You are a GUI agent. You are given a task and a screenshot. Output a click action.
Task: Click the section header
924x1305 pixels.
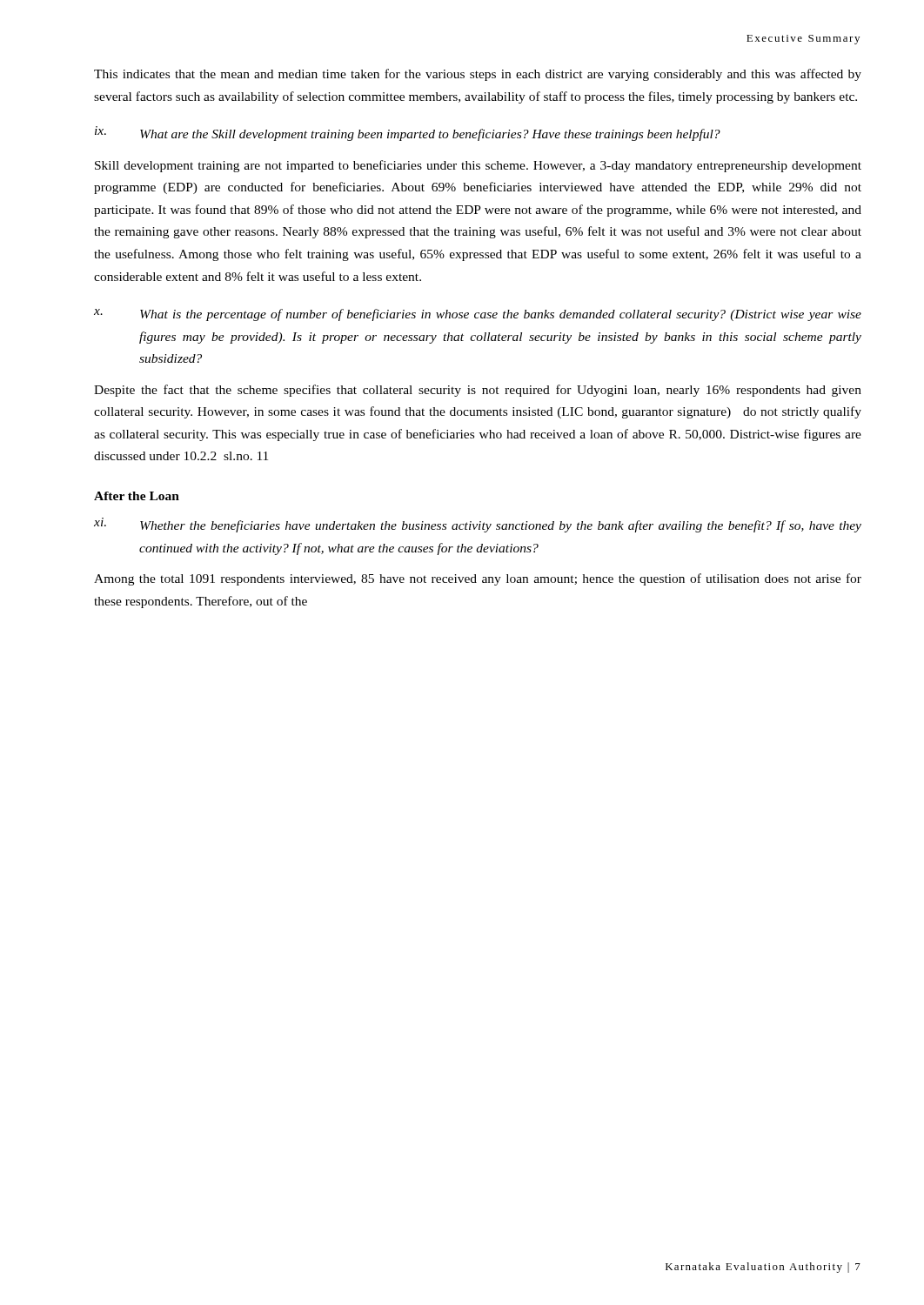coord(137,495)
